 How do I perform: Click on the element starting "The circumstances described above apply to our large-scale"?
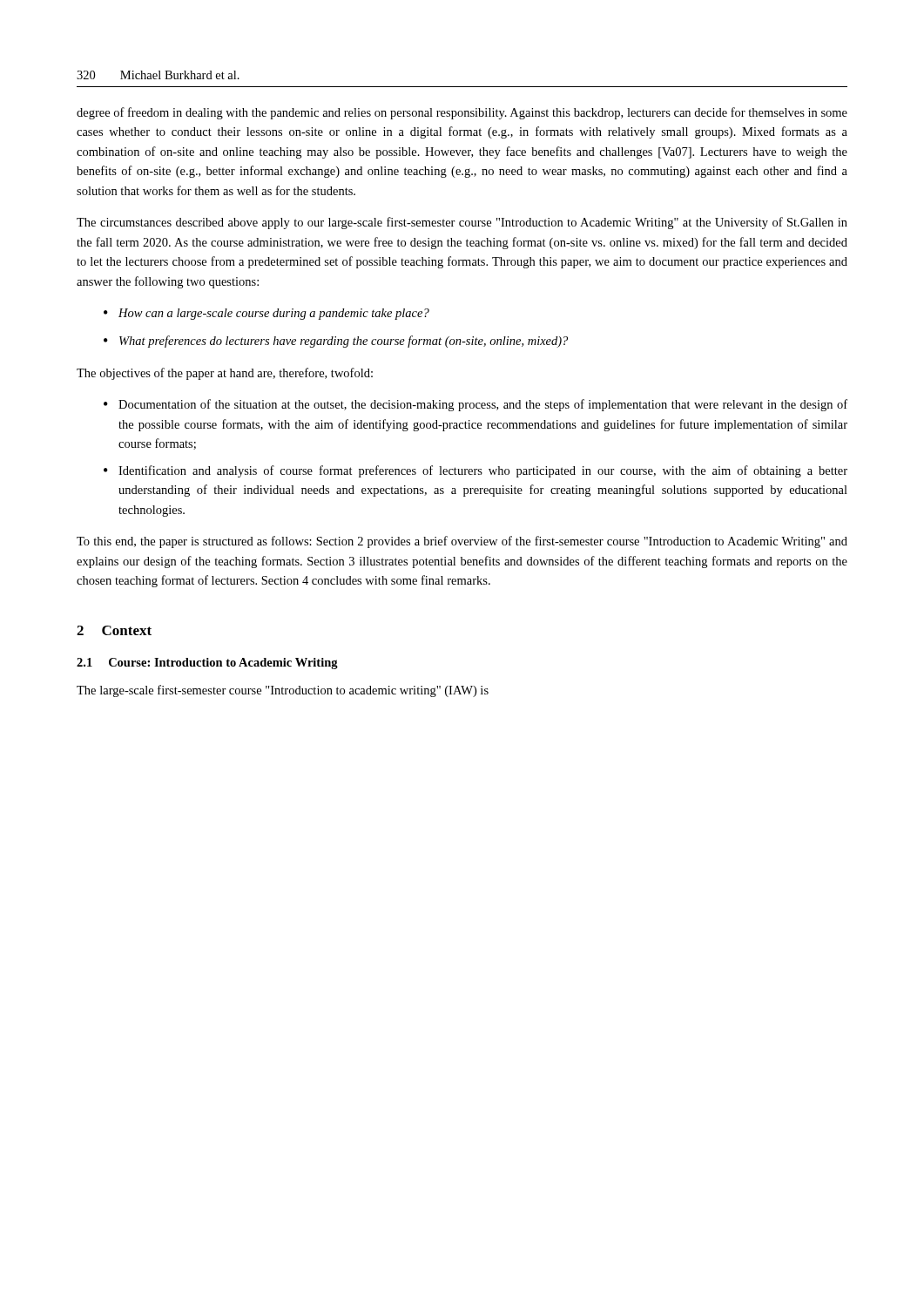click(x=462, y=252)
